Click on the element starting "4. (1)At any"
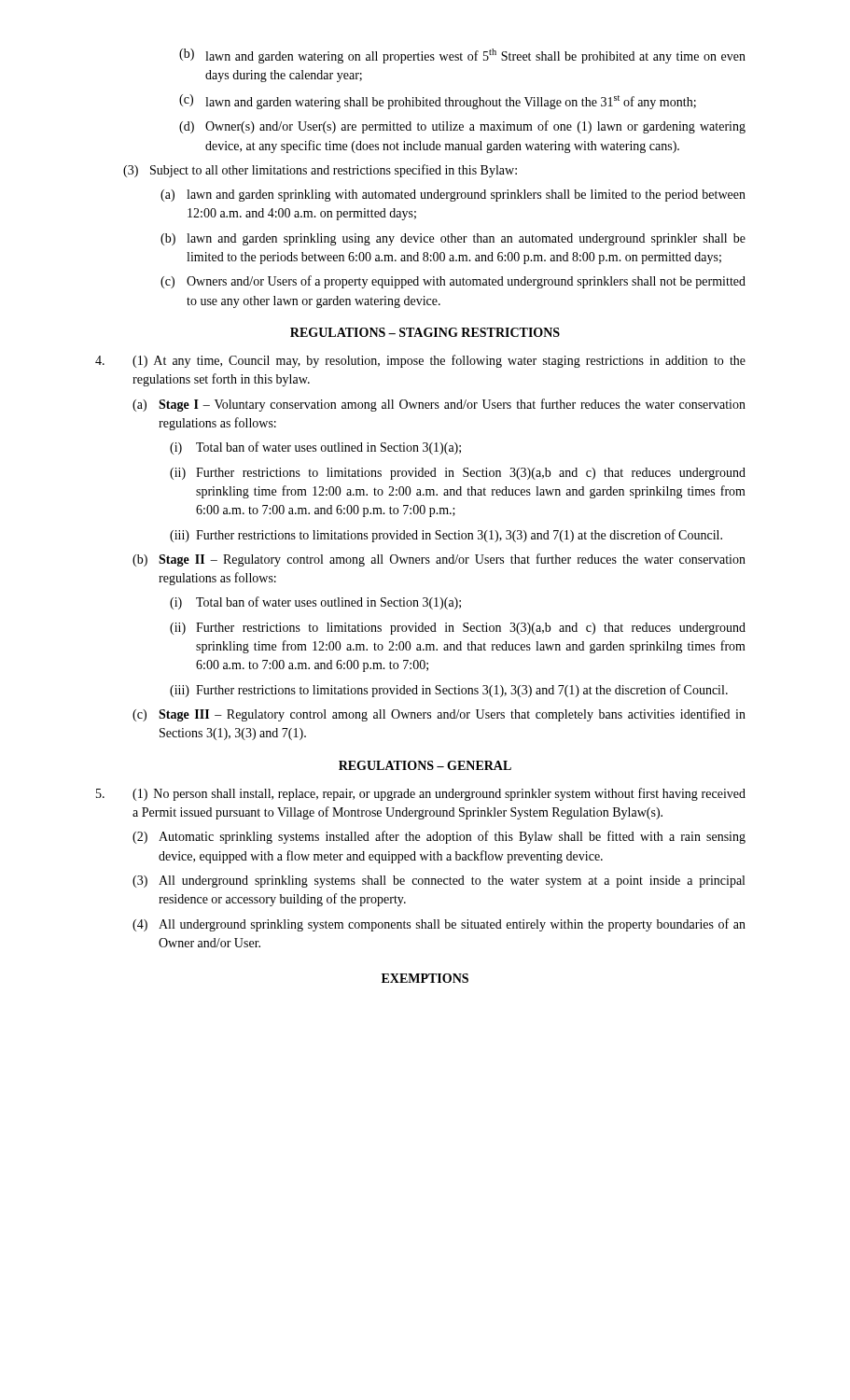The height and width of the screenshot is (1400, 850). tap(420, 371)
